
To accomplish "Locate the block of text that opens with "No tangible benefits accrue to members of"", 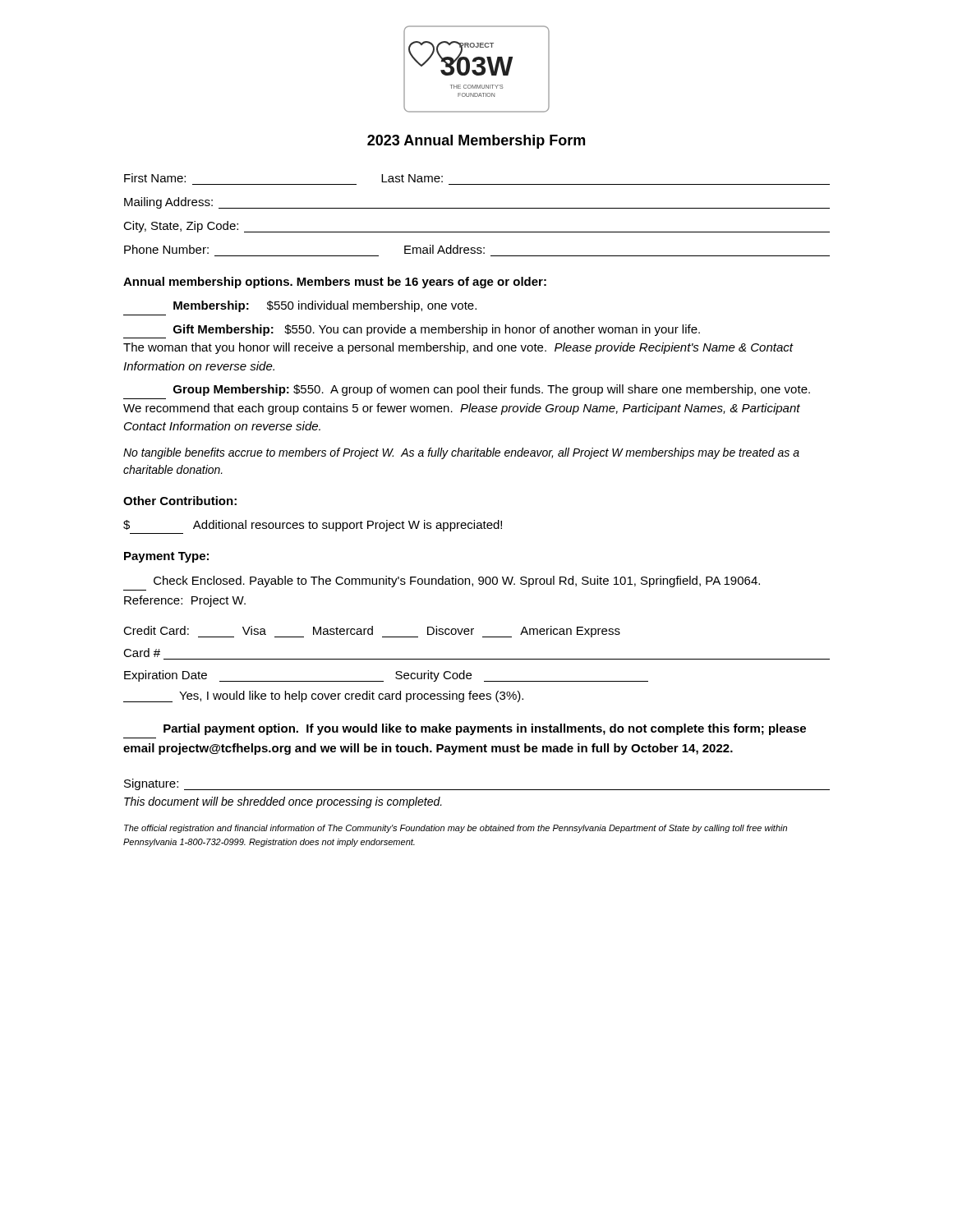I will [461, 461].
